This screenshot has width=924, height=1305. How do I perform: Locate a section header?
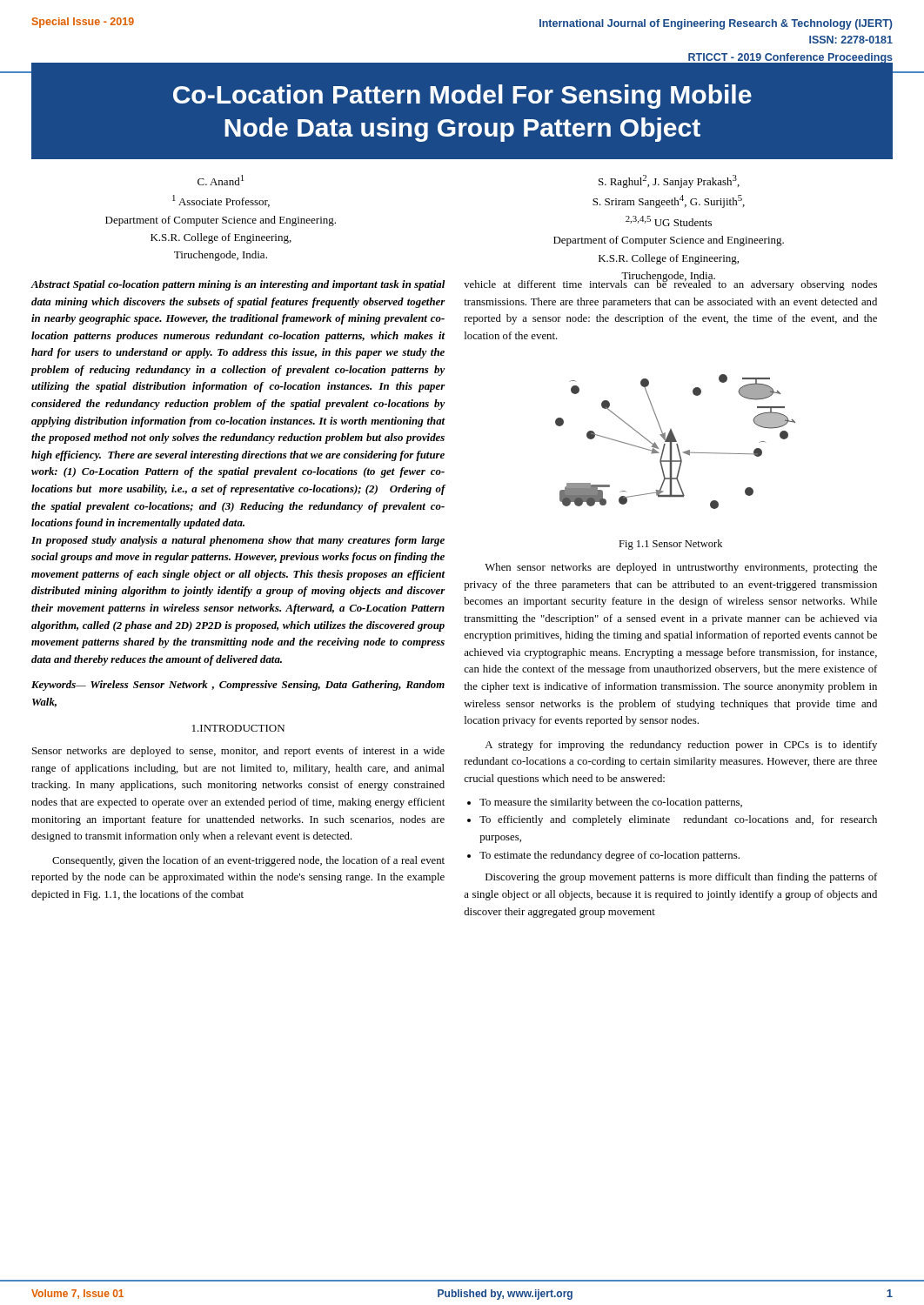coord(238,728)
